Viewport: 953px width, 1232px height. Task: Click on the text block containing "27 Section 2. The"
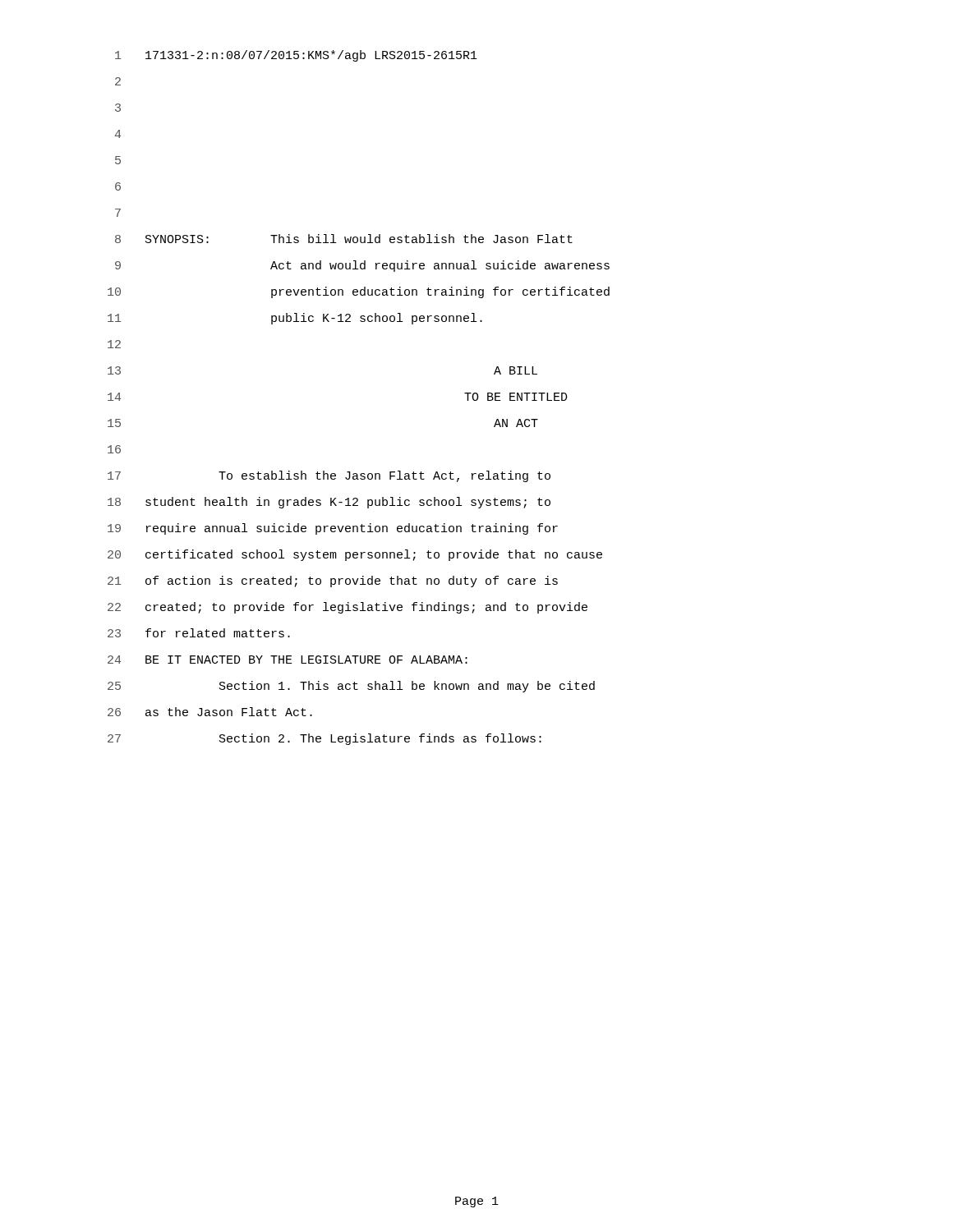click(485, 740)
